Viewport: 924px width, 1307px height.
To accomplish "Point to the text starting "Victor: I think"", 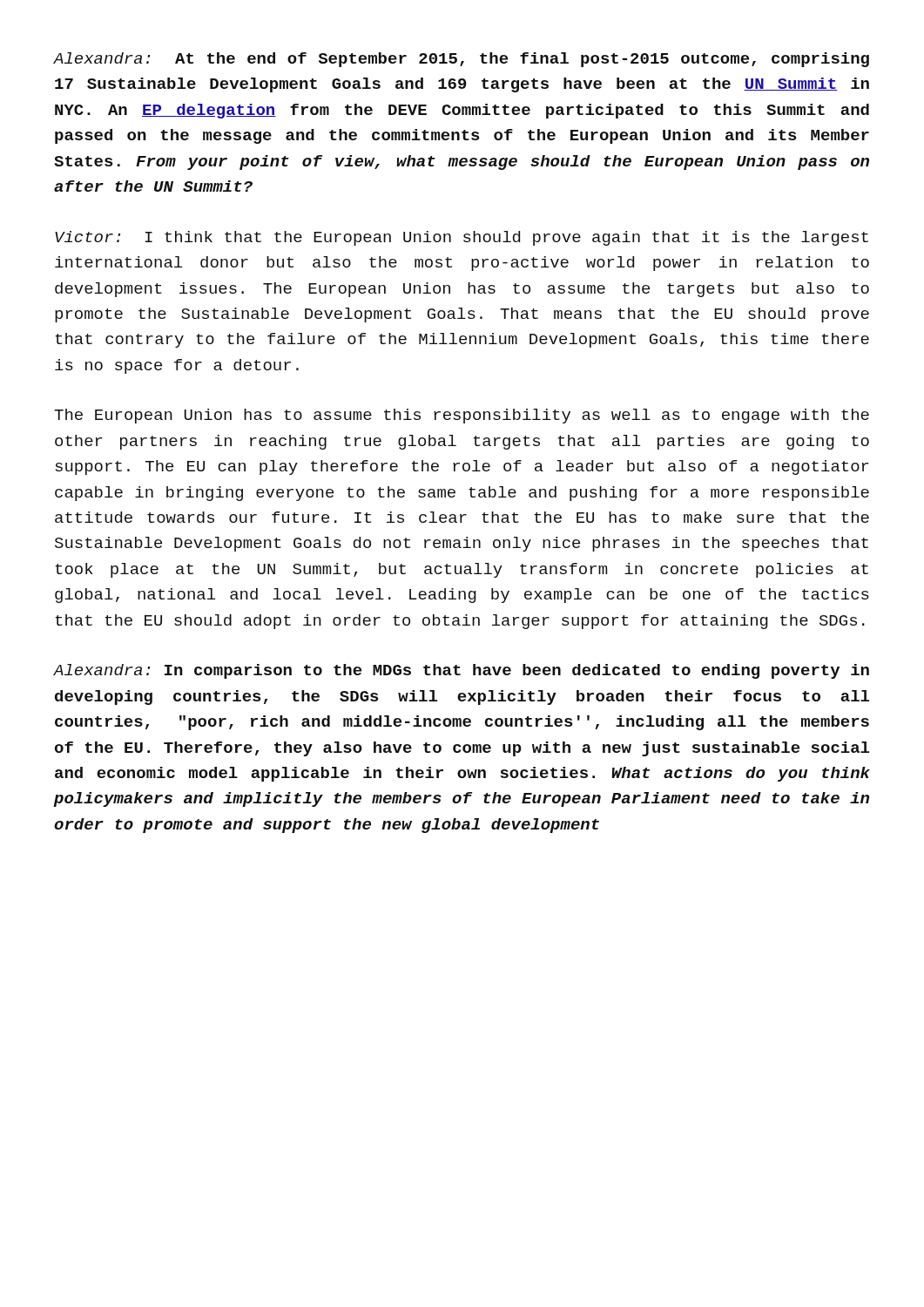I will coord(462,302).
